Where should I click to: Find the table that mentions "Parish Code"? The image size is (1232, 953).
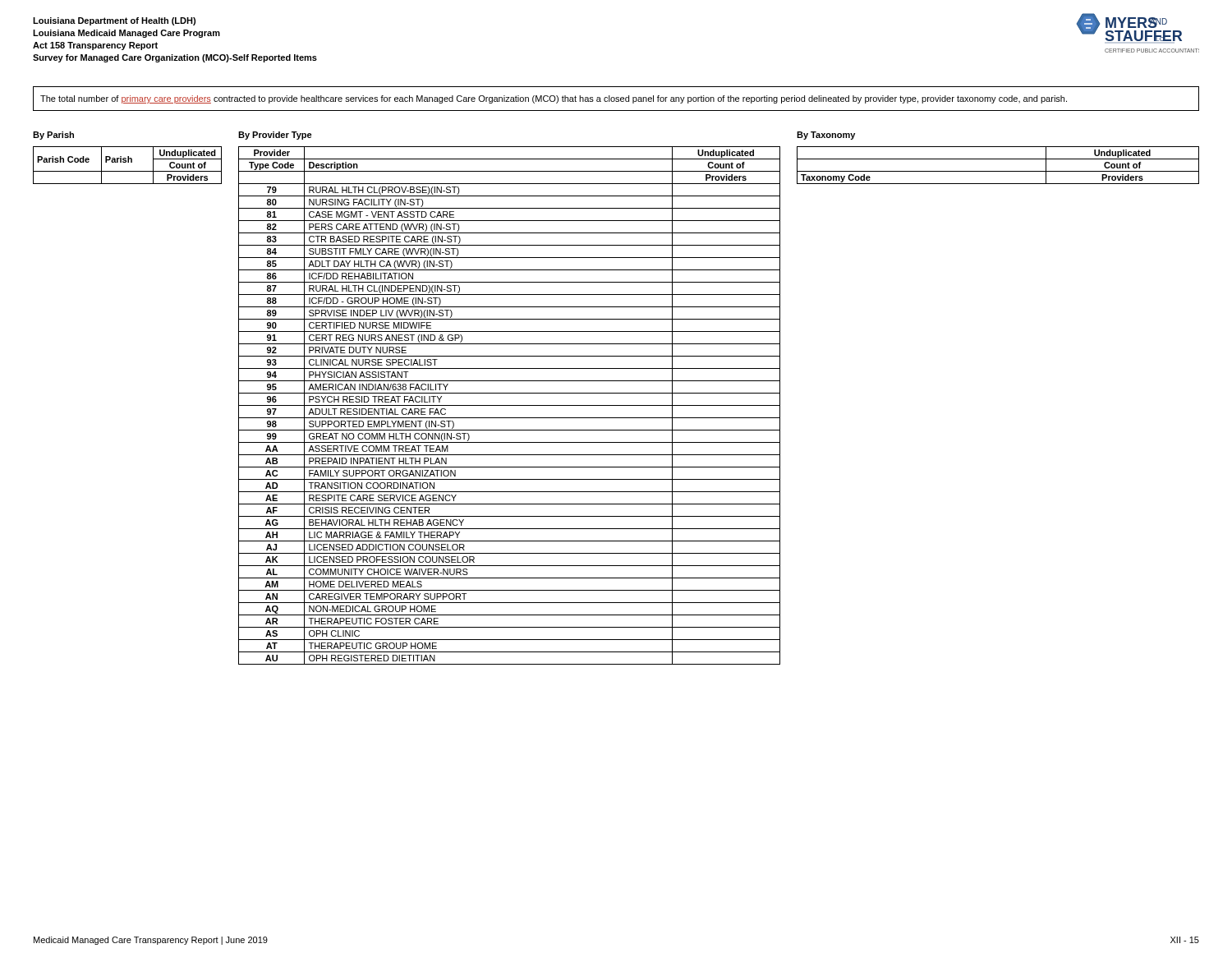[127, 165]
